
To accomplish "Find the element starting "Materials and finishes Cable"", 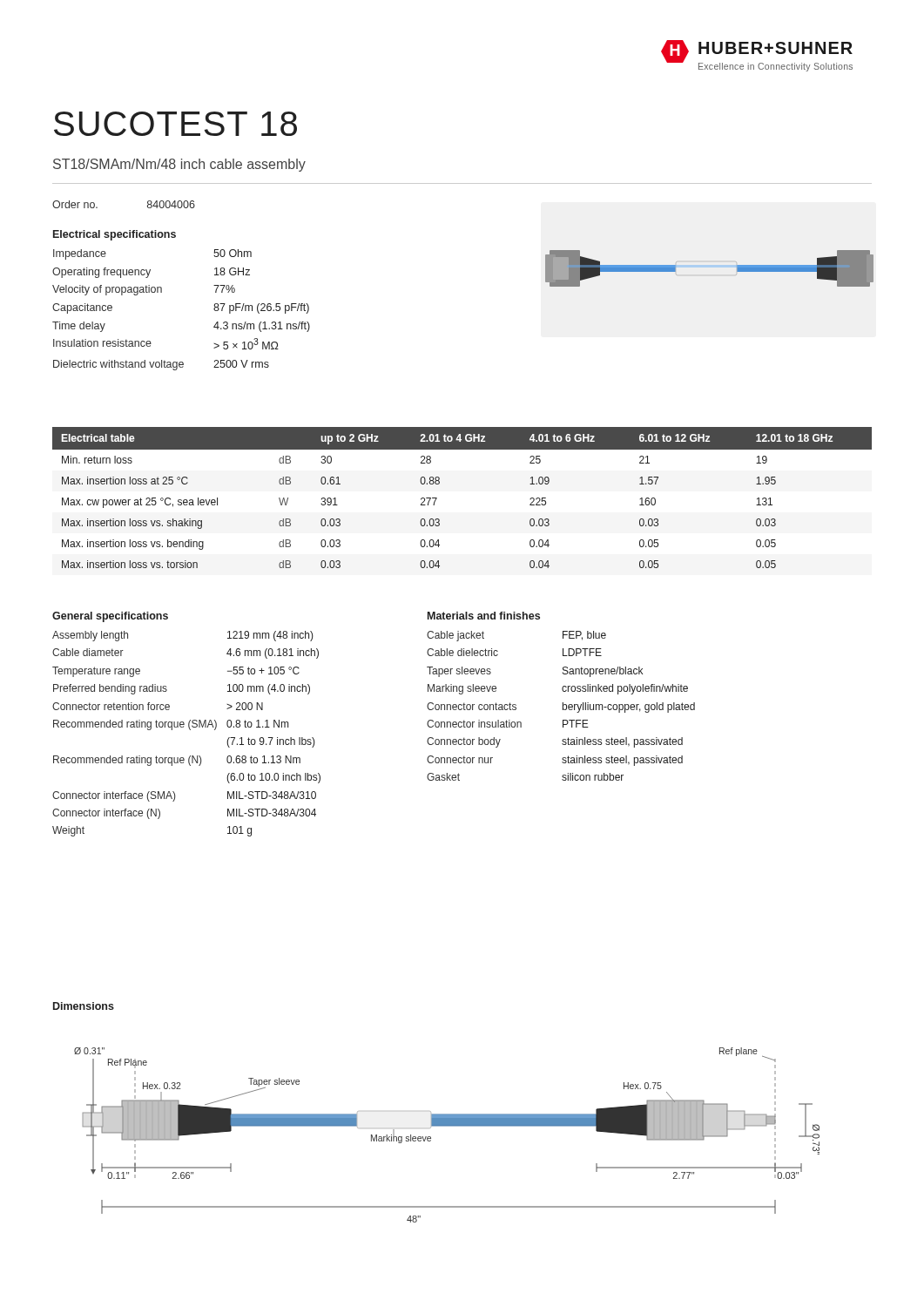I will (x=640, y=698).
